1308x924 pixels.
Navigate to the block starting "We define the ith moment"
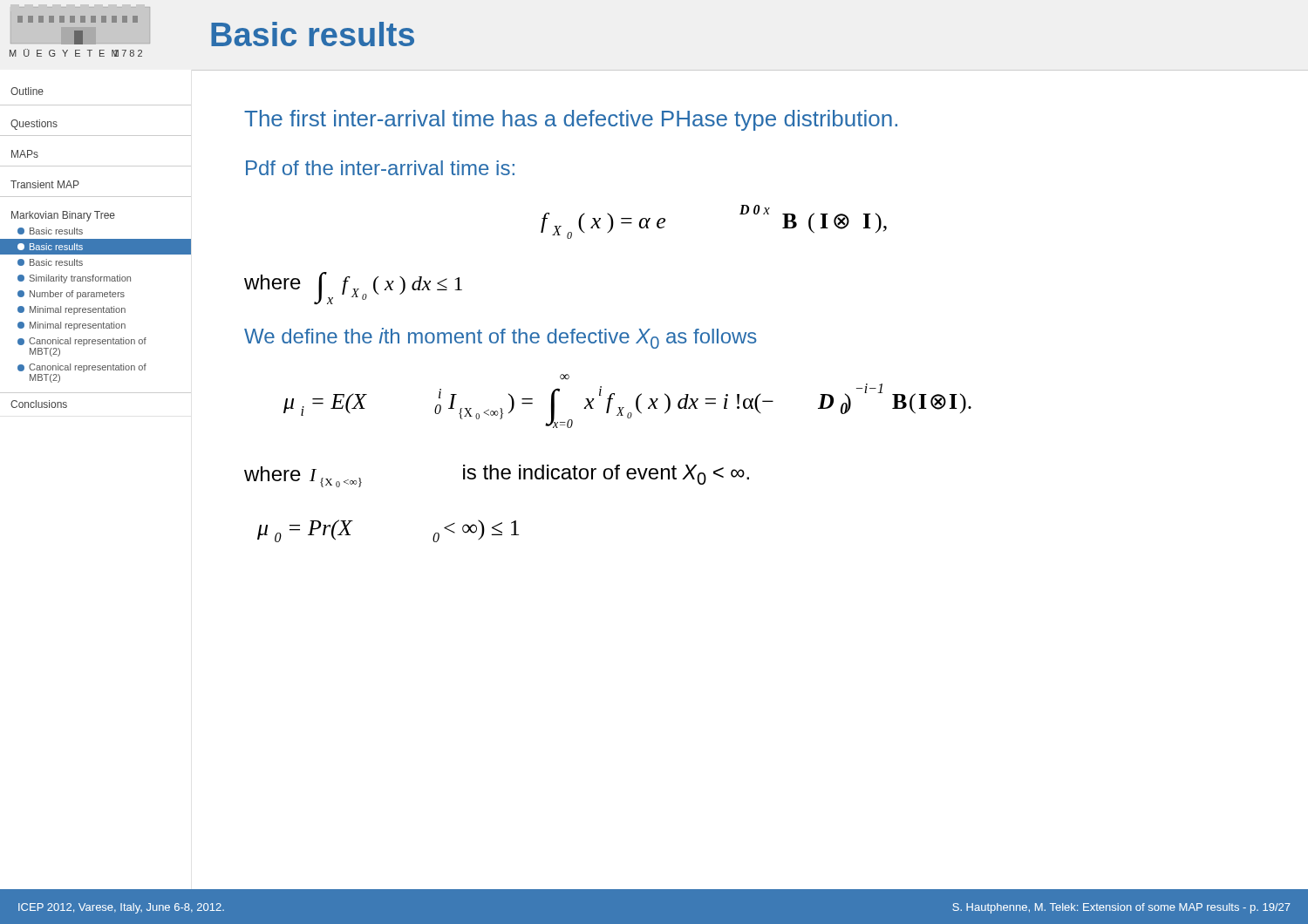tap(501, 338)
